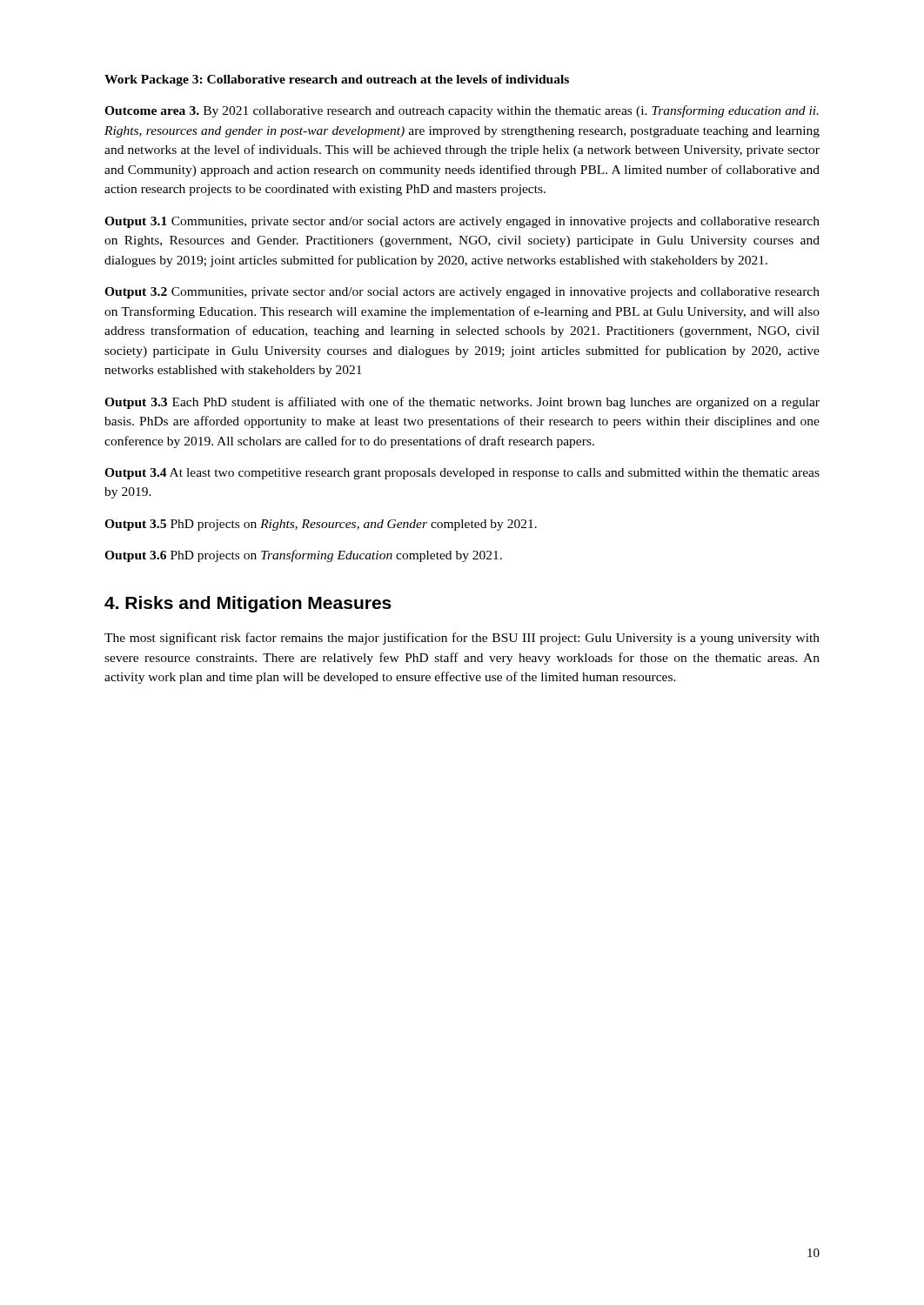Viewport: 924px width, 1305px height.
Task: Point to the passage starting "Output 3.2 Communities, private sector and/or social"
Action: (462, 330)
